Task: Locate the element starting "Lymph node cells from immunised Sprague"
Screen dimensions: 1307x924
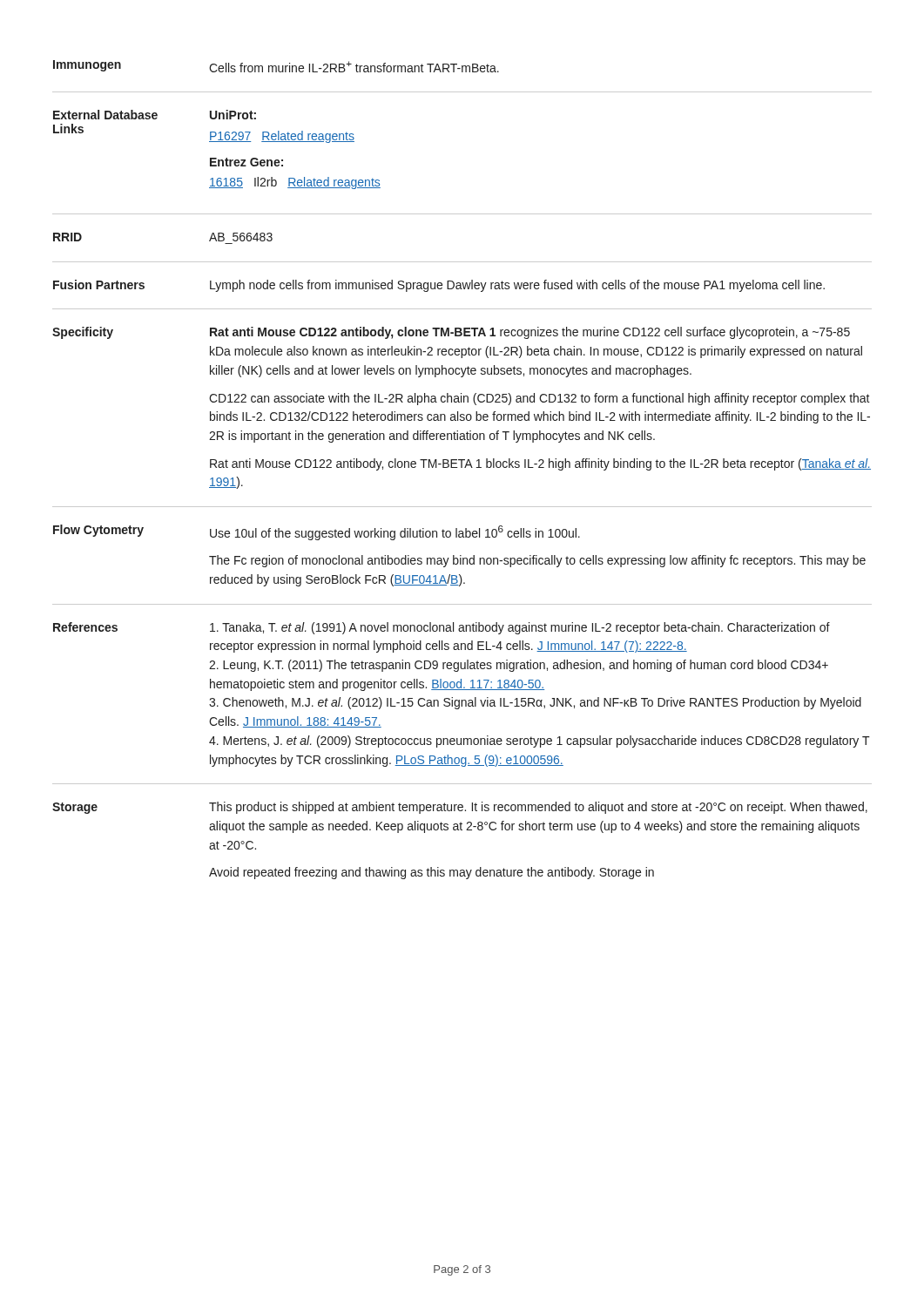Action: [517, 285]
